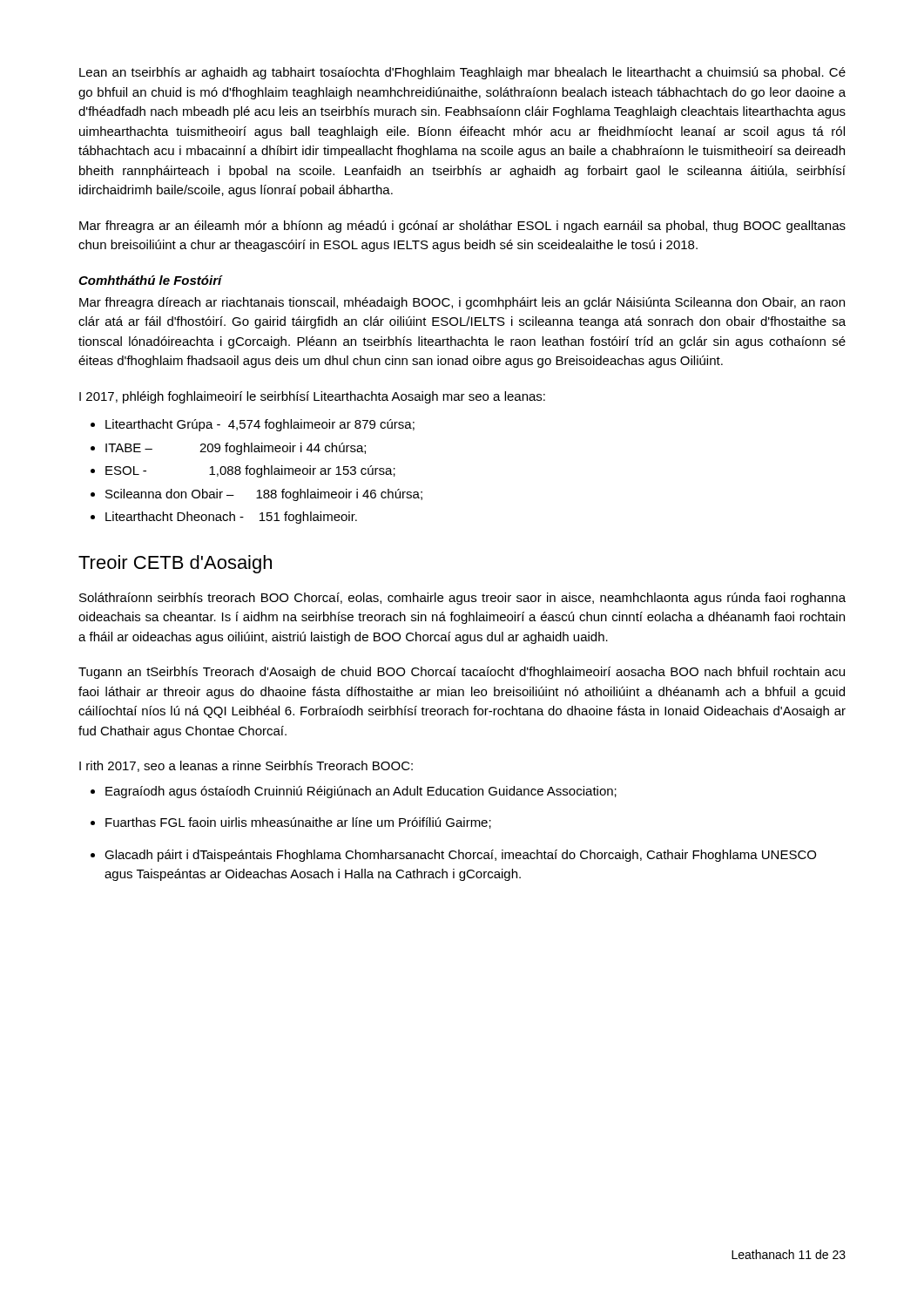Navigate to the text block starting "Soláthraíonn seirbhís treorach BOO Chorcaí,"
The height and width of the screenshot is (1307, 924).
click(462, 616)
